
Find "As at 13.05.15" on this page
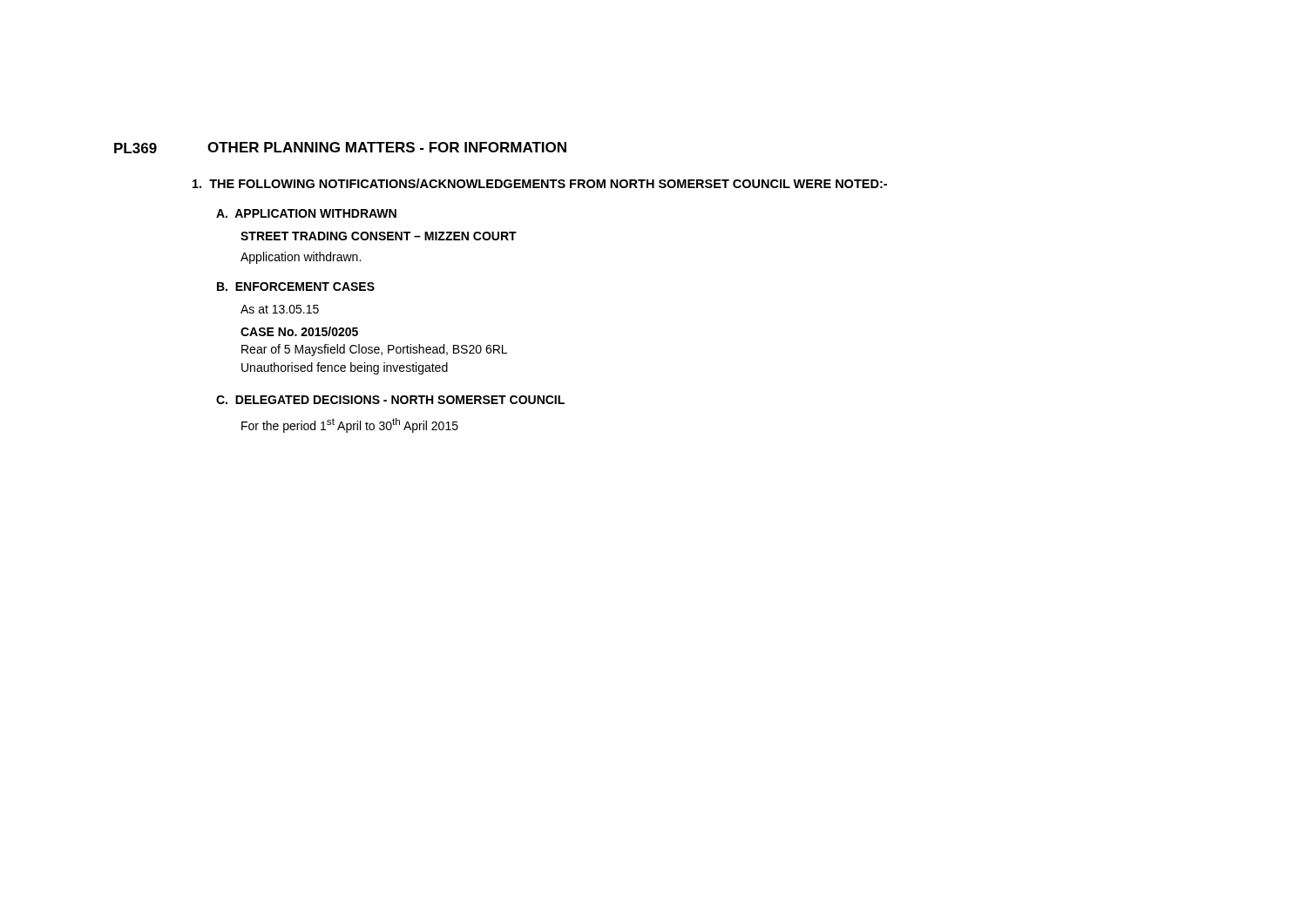coord(280,309)
